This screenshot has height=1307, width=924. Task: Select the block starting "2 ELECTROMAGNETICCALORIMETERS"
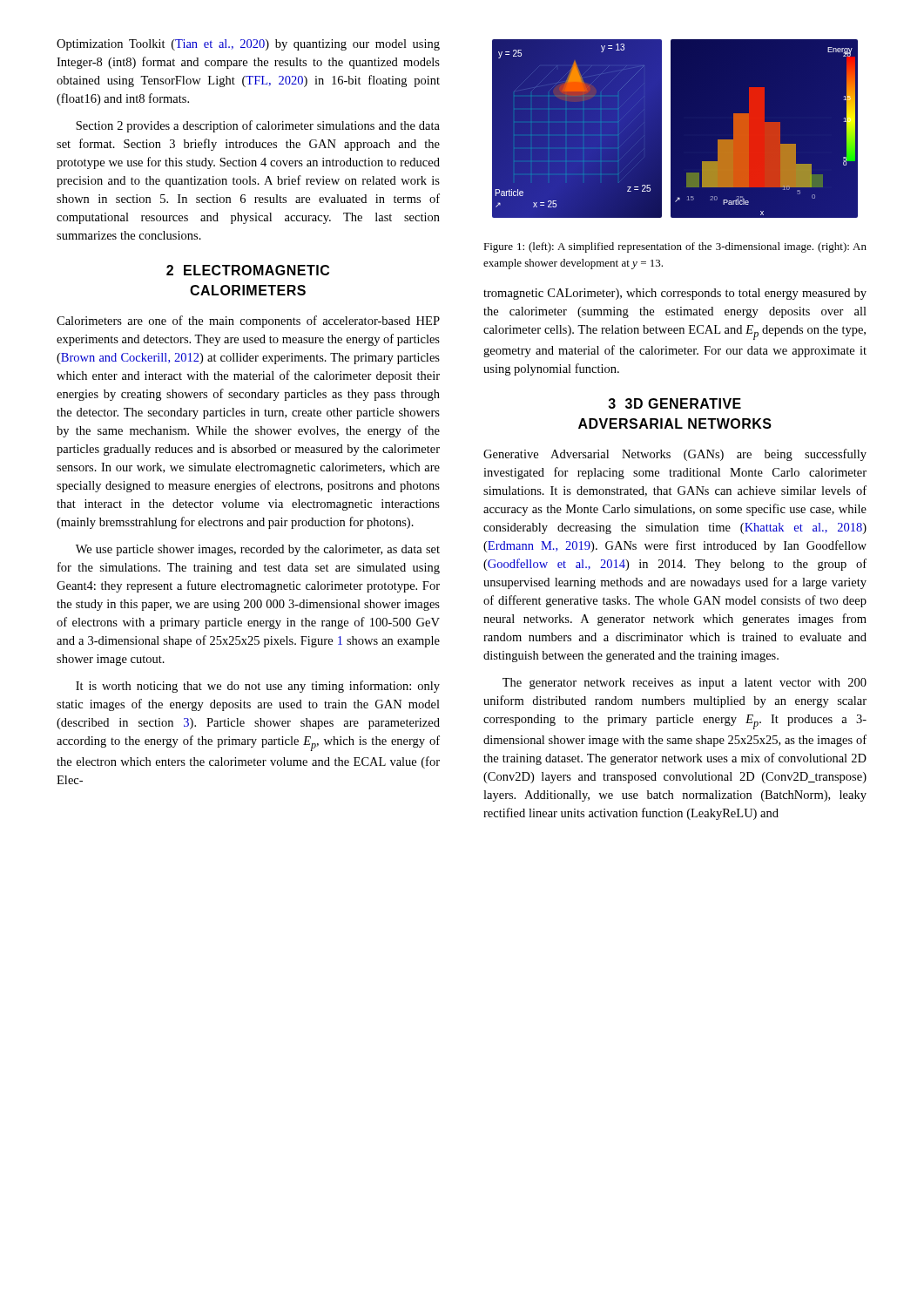248,281
